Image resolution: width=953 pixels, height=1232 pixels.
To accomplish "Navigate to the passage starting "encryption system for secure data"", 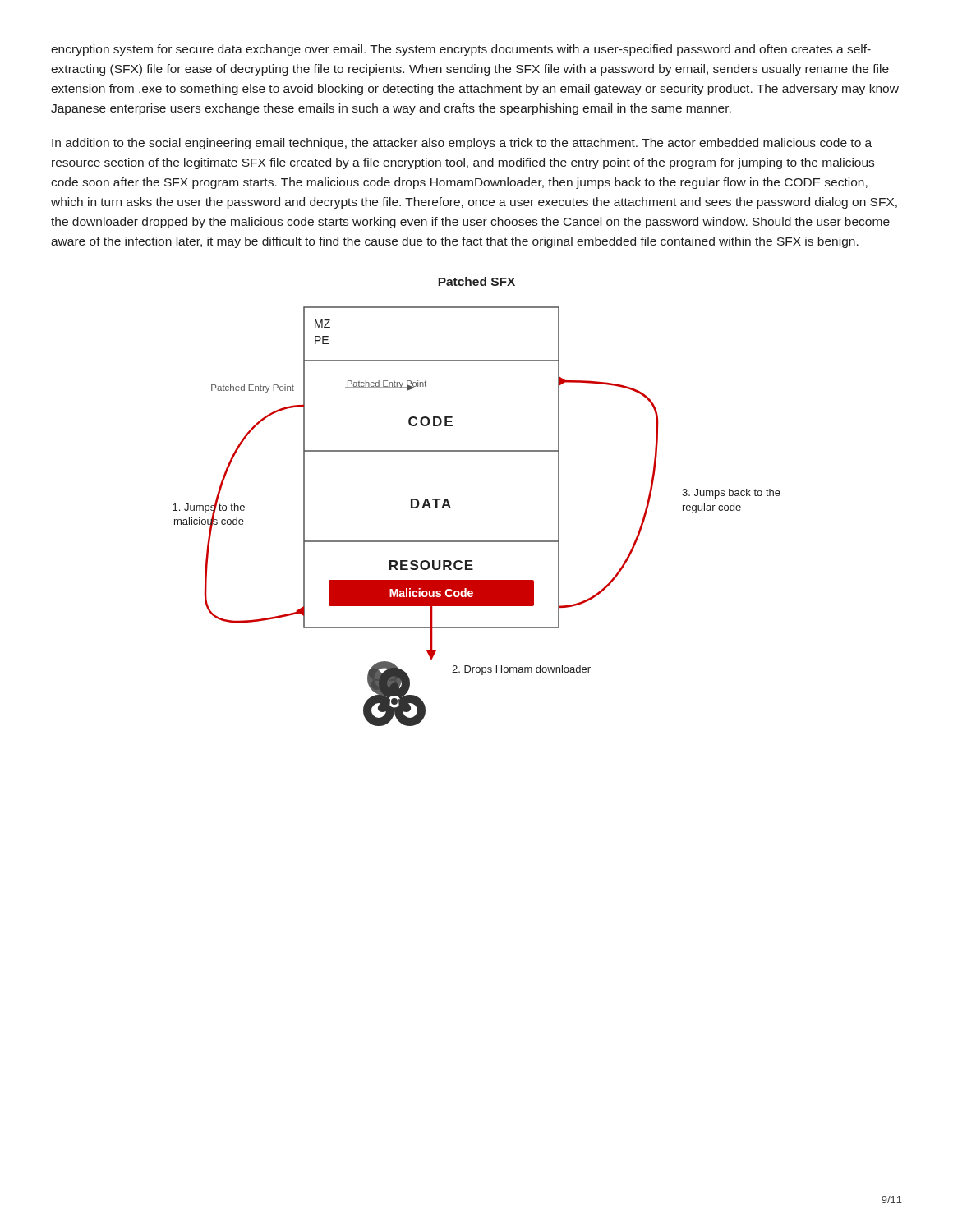I will (x=476, y=79).
